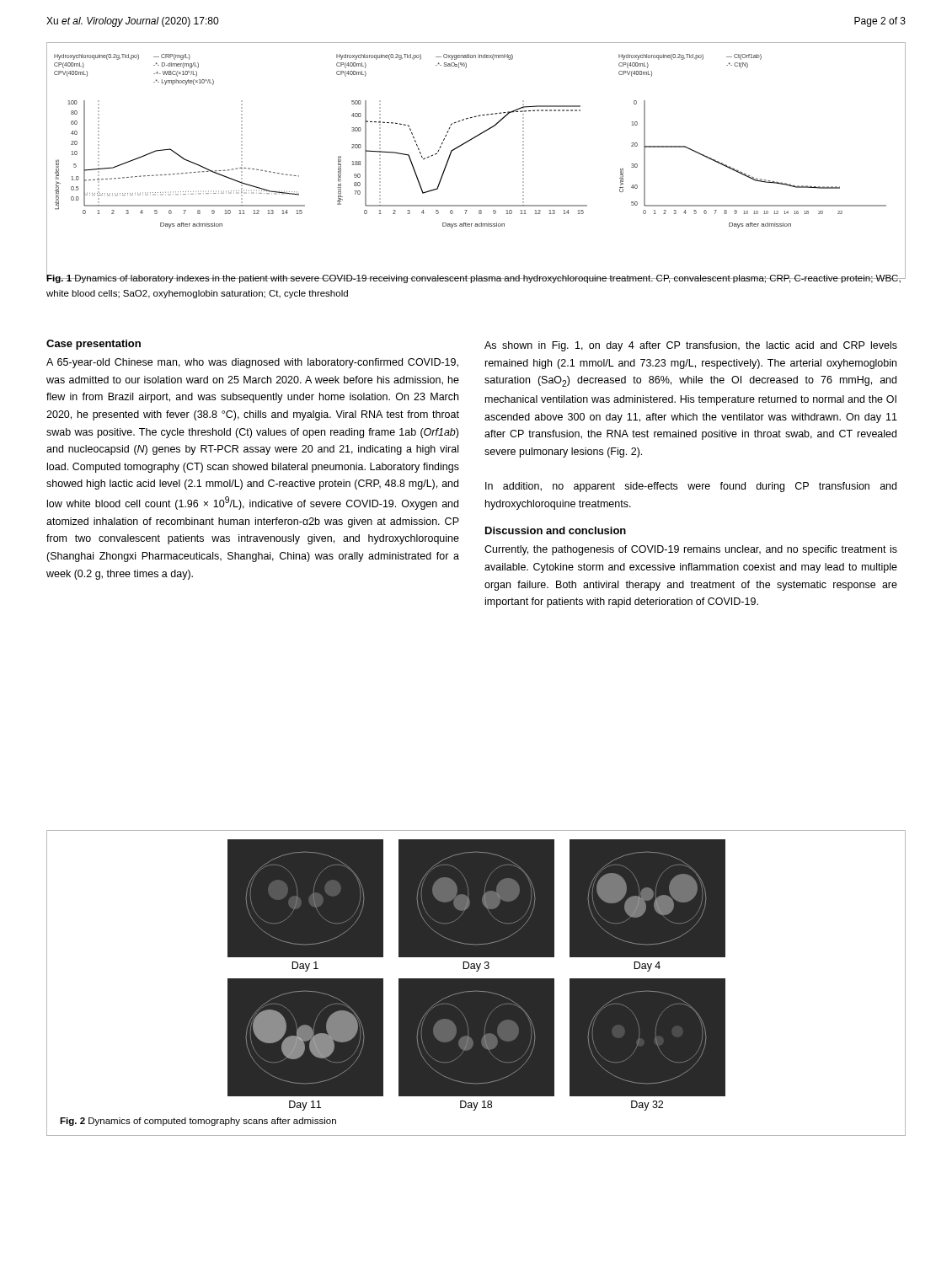
Task: Navigate to the block starting "A 65-year-old Chinese man, who was diagnosed"
Action: click(253, 468)
